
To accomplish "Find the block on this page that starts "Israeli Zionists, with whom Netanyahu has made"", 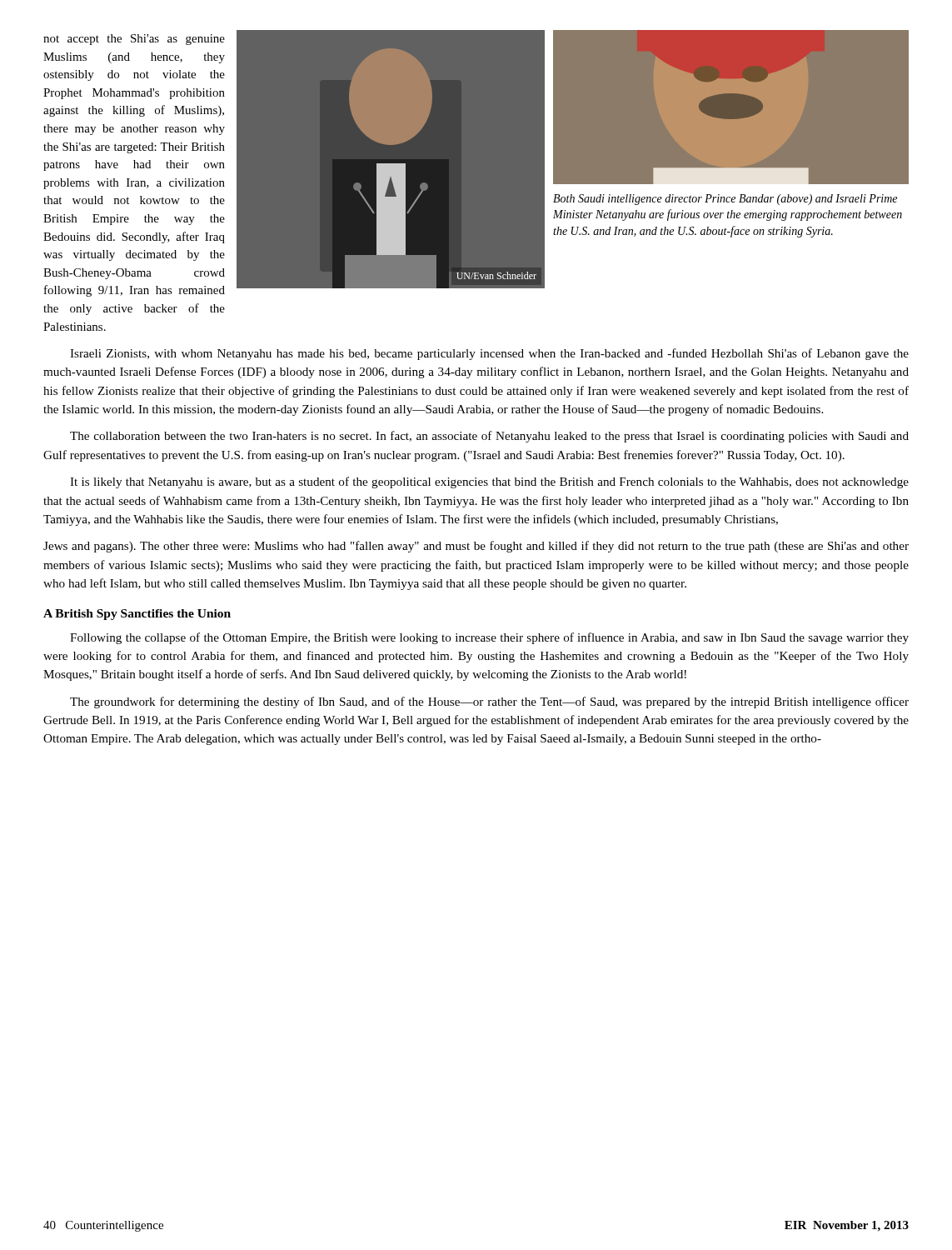I will click(476, 381).
